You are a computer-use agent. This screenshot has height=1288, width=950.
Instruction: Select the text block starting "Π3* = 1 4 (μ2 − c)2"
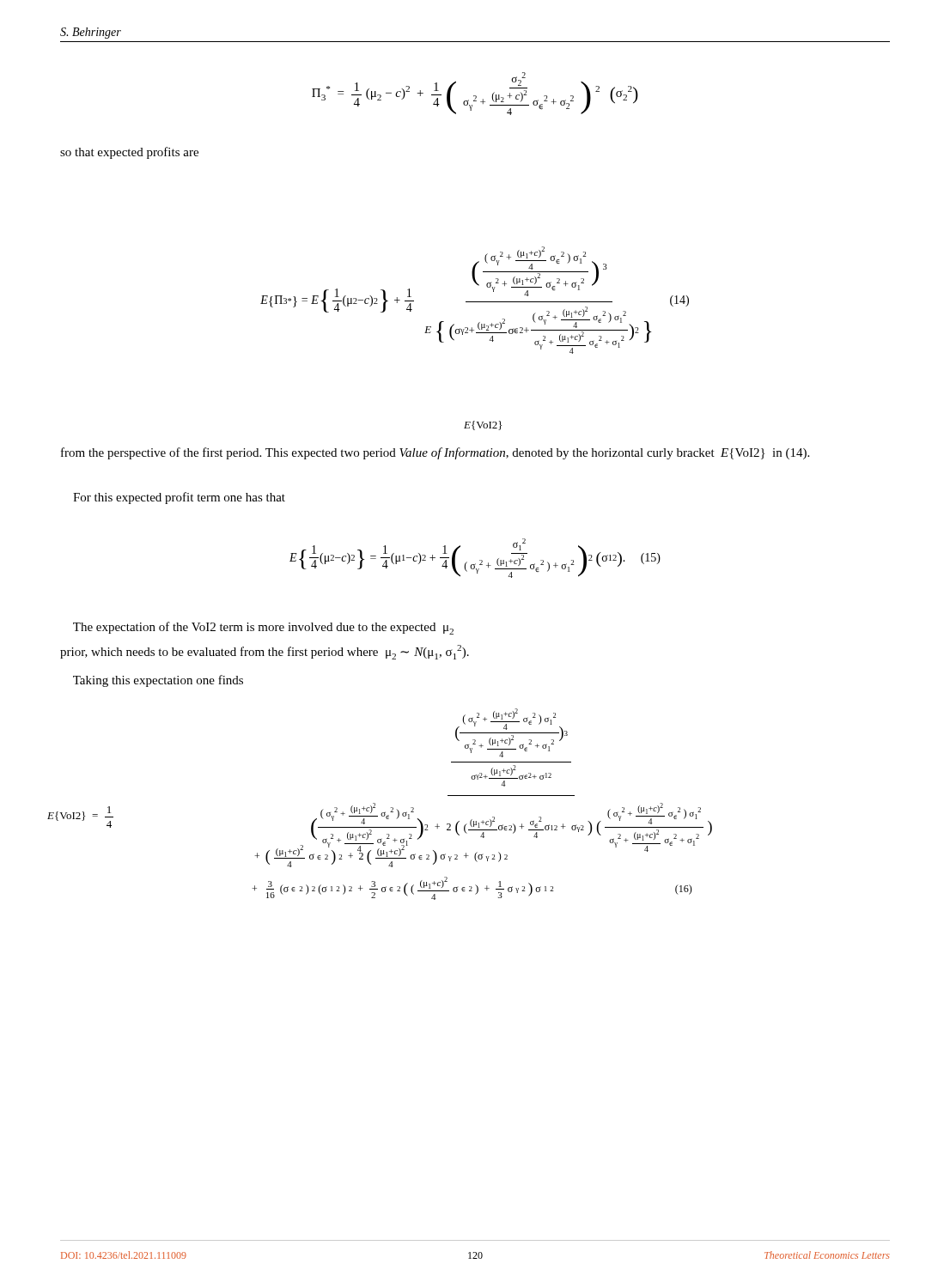475,94
